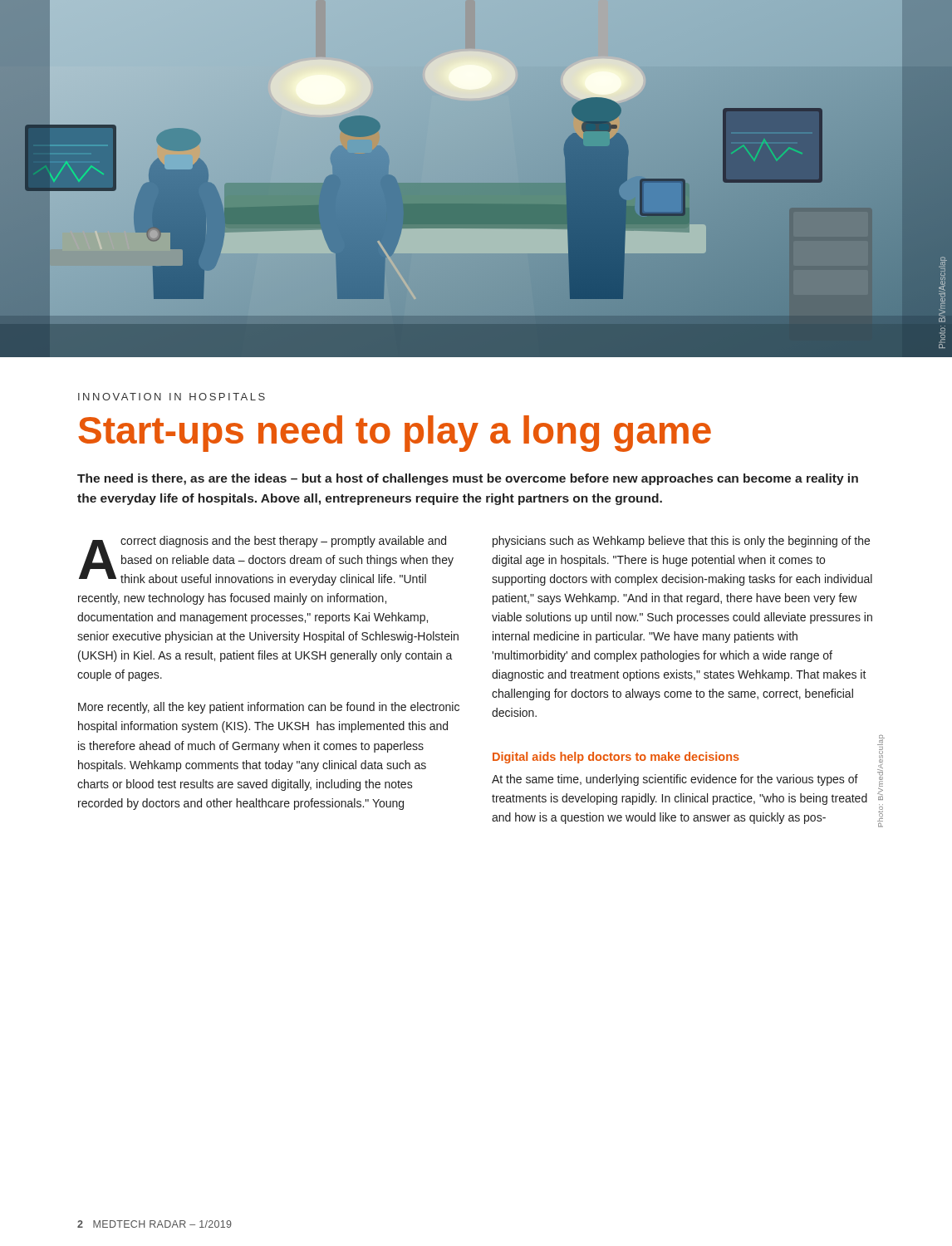Locate the text block starting "Digital aids help"
The width and height of the screenshot is (952, 1246).
[x=616, y=756]
